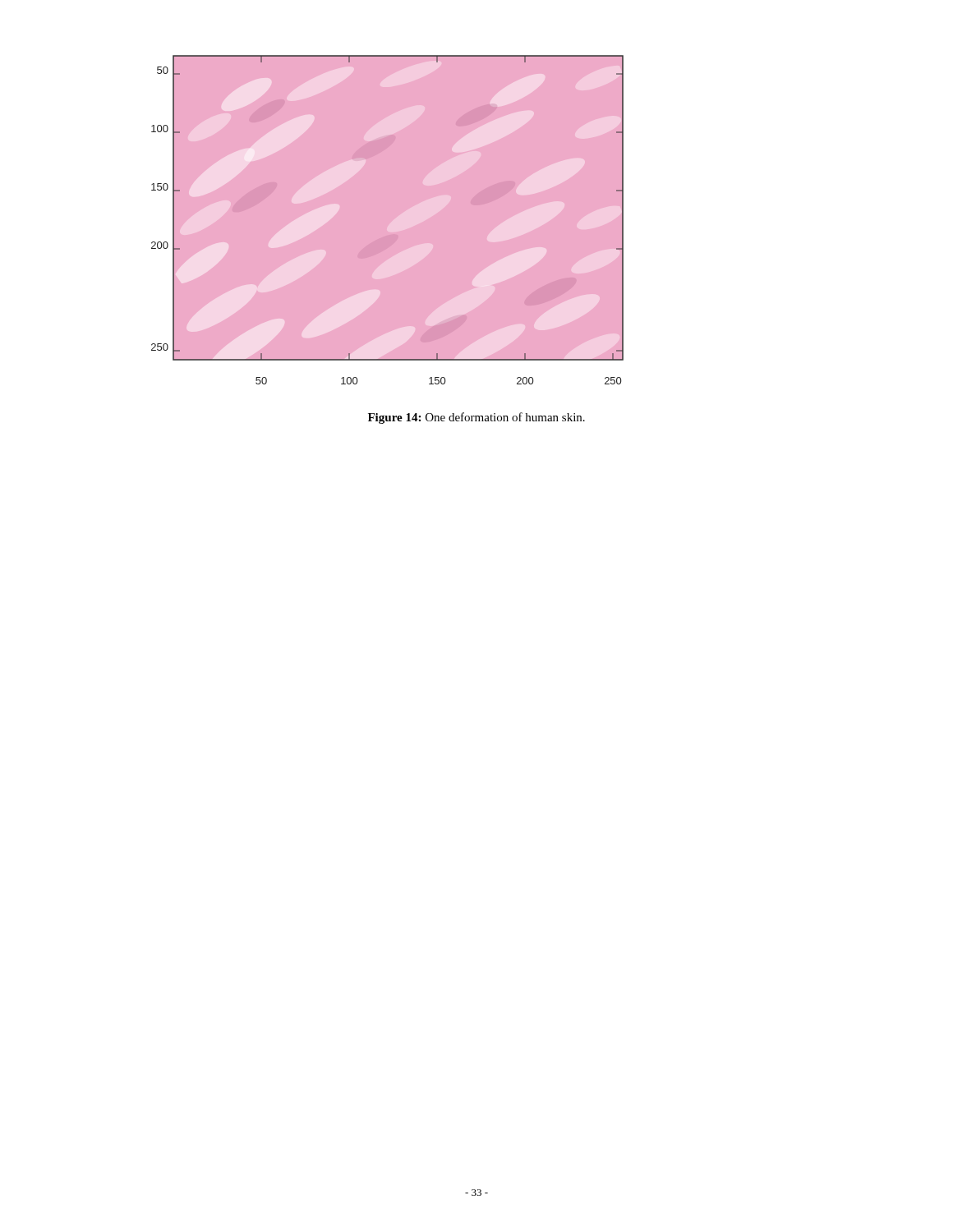Locate the passage starting "Figure 14: One"

click(476, 417)
